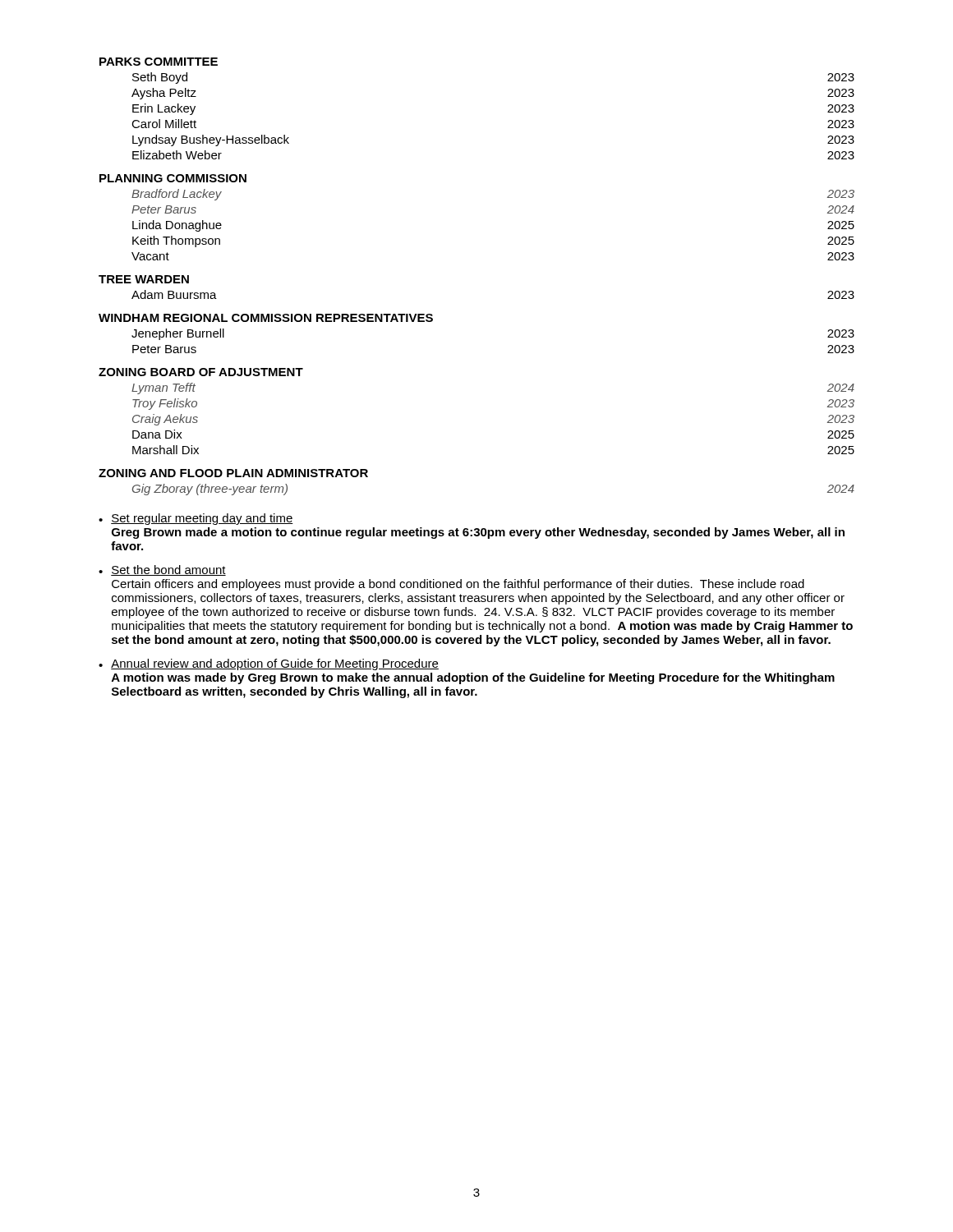Viewport: 953px width, 1232px height.
Task: Find the table that mentions "Aysha Peltz"
Action: pos(476,116)
